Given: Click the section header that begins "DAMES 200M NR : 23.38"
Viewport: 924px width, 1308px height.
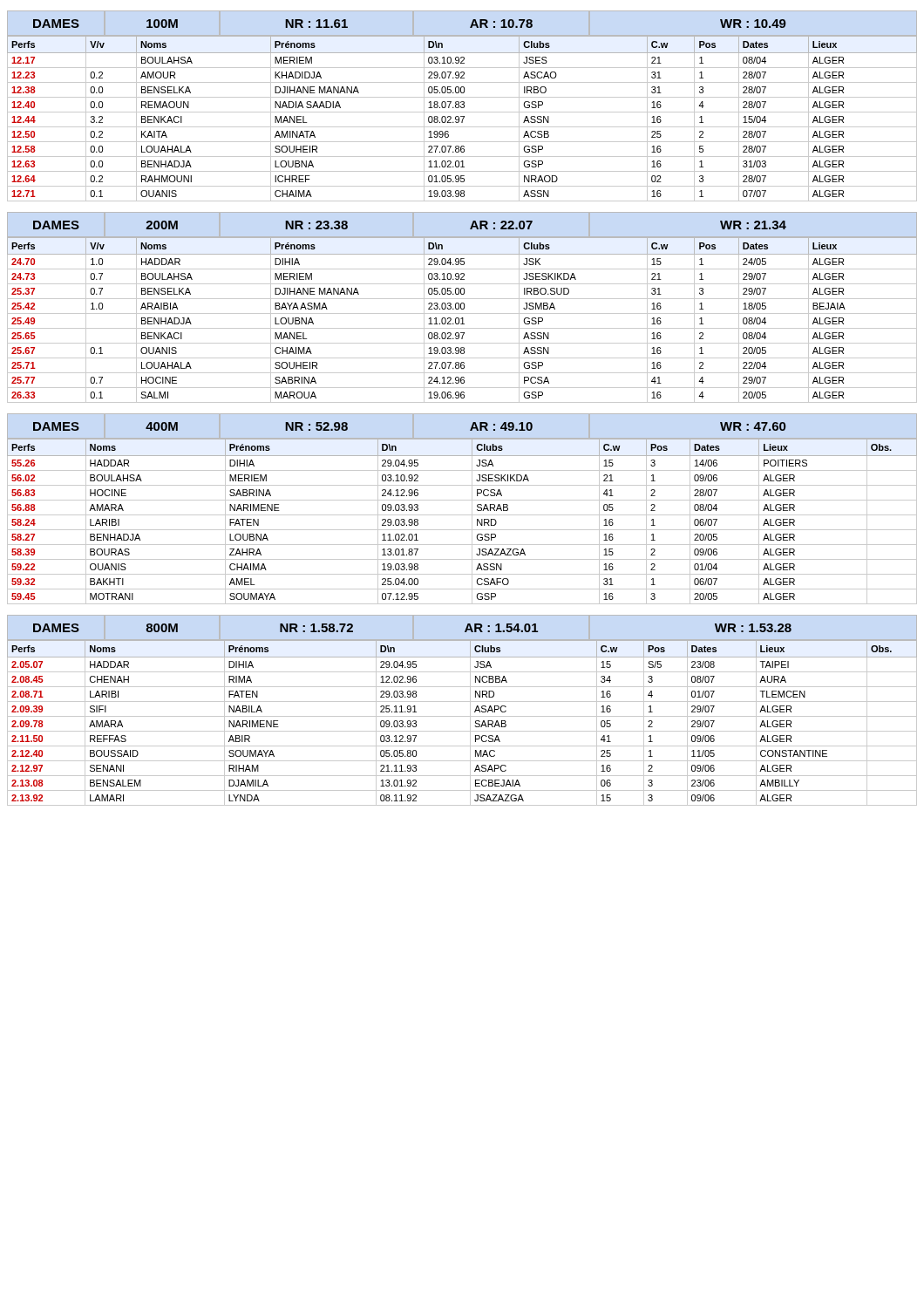Looking at the screenshot, I should [462, 307].
